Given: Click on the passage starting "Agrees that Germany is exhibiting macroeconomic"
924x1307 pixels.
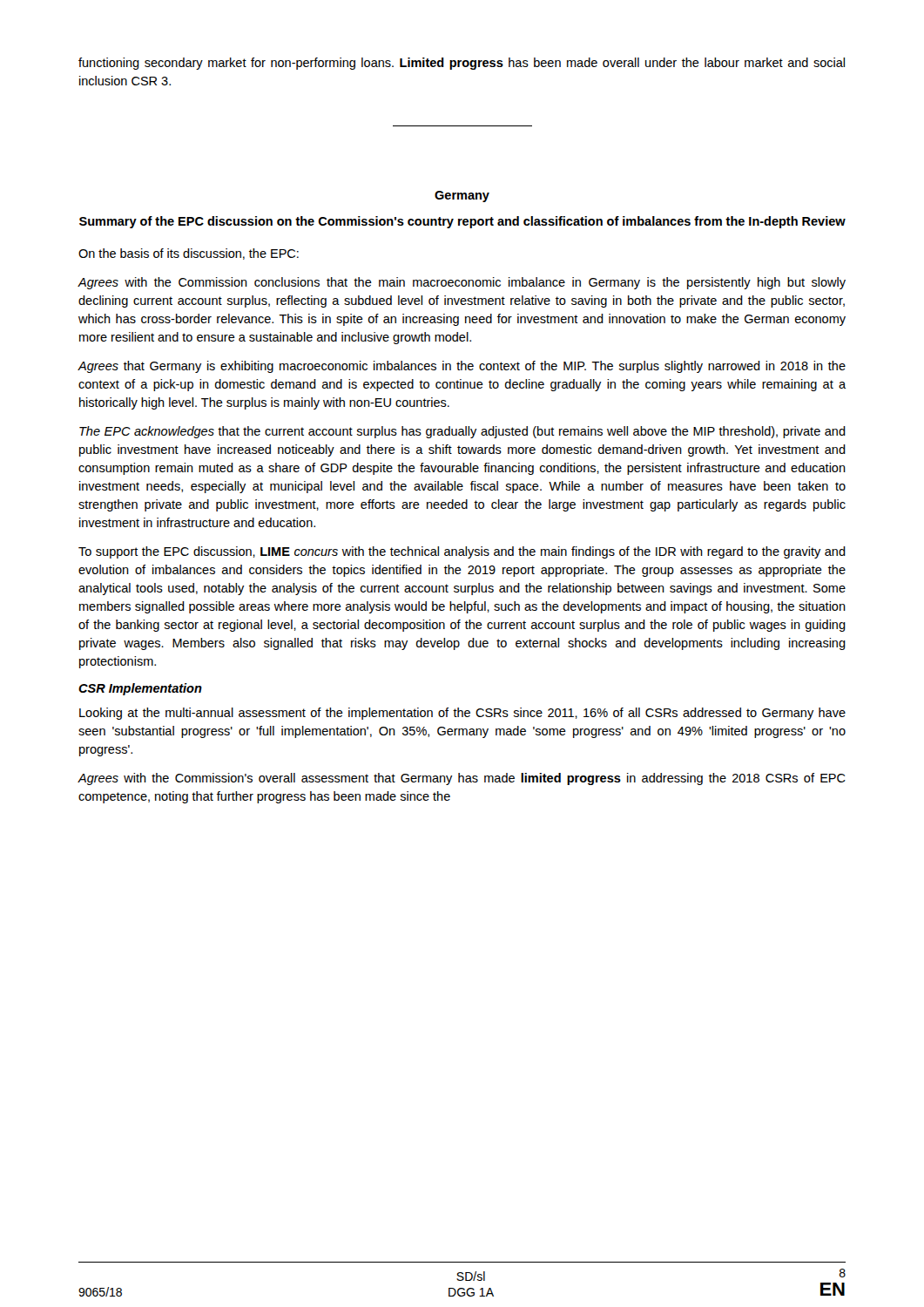Looking at the screenshot, I should 462,384.
